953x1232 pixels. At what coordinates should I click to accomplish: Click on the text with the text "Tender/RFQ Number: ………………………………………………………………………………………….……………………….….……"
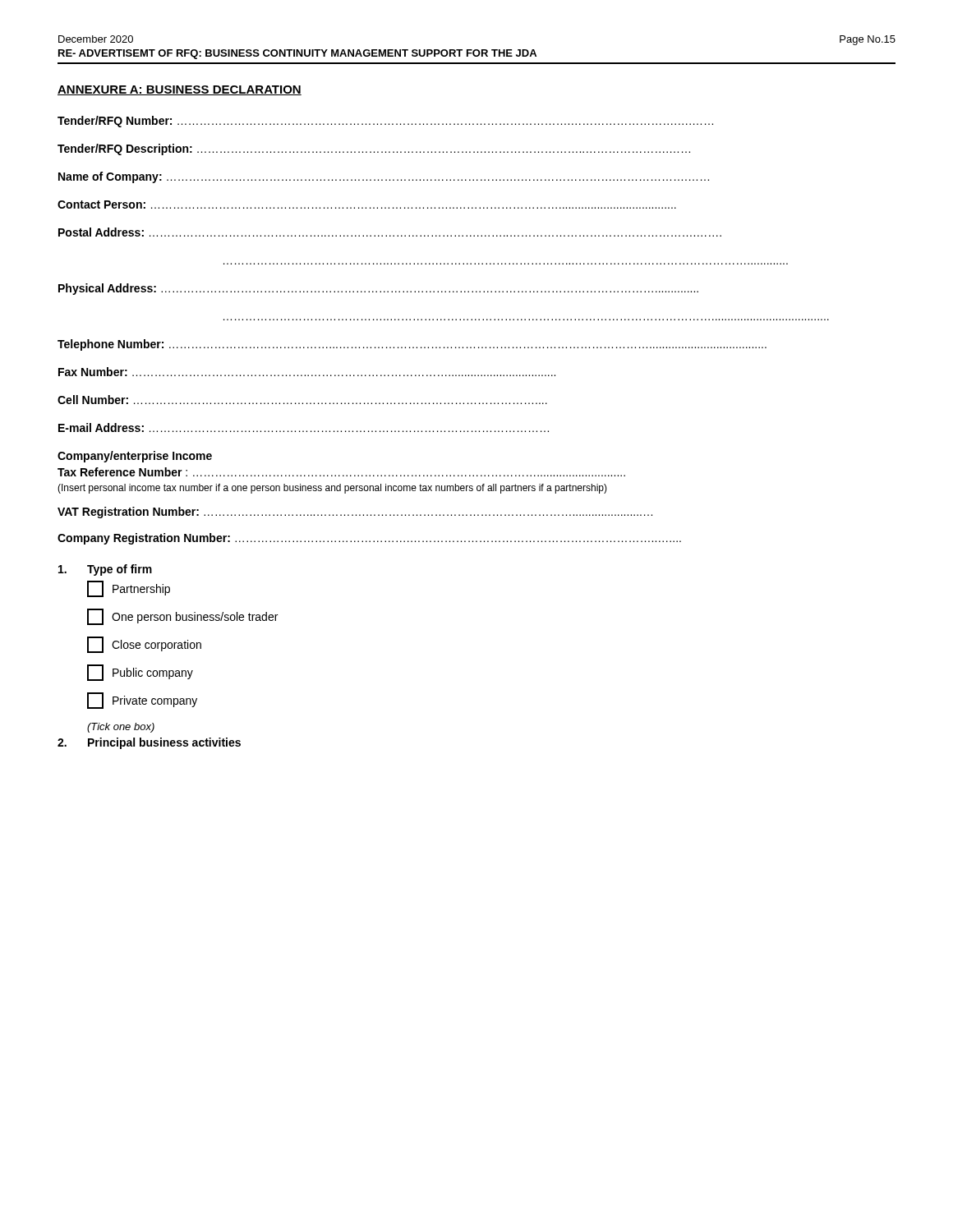pyautogui.click(x=386, y=121)
